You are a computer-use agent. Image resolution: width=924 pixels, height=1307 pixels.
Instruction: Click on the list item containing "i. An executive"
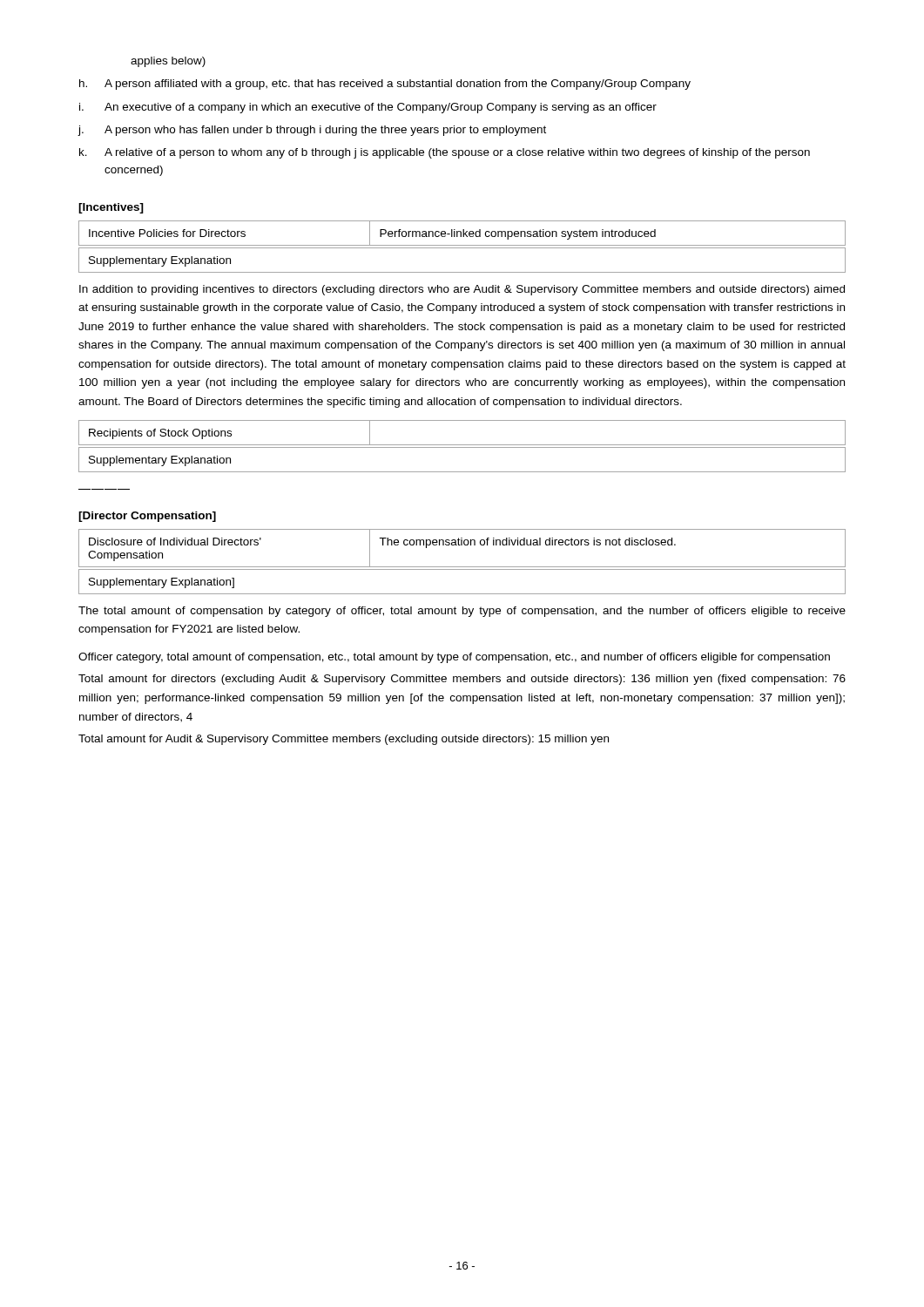coord(462,107)
